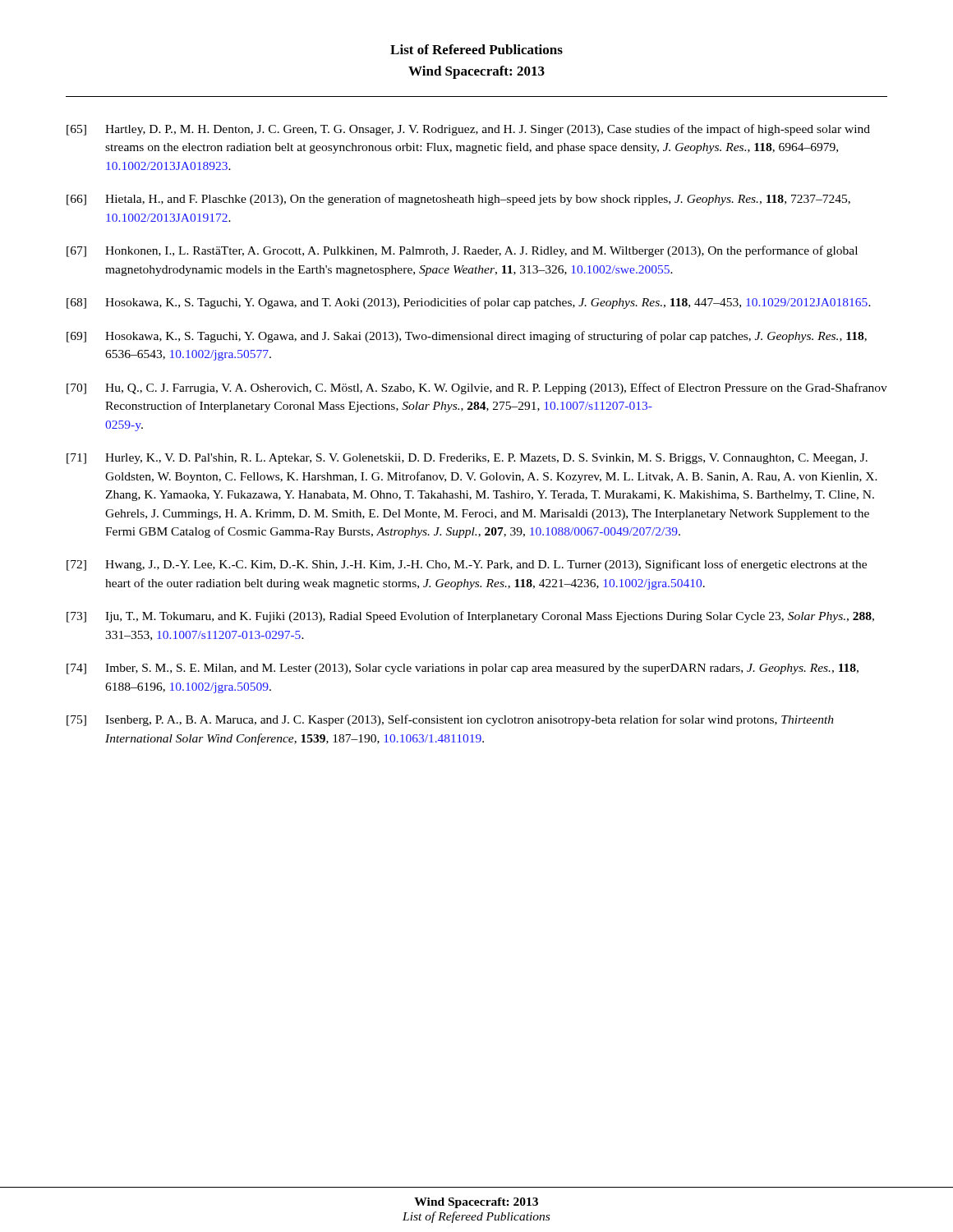Screen dimensions: 1232x953
Task: Click on the region starting "[74] Imber, S. M., S. E. Milan,"
Action: (476, 677)
